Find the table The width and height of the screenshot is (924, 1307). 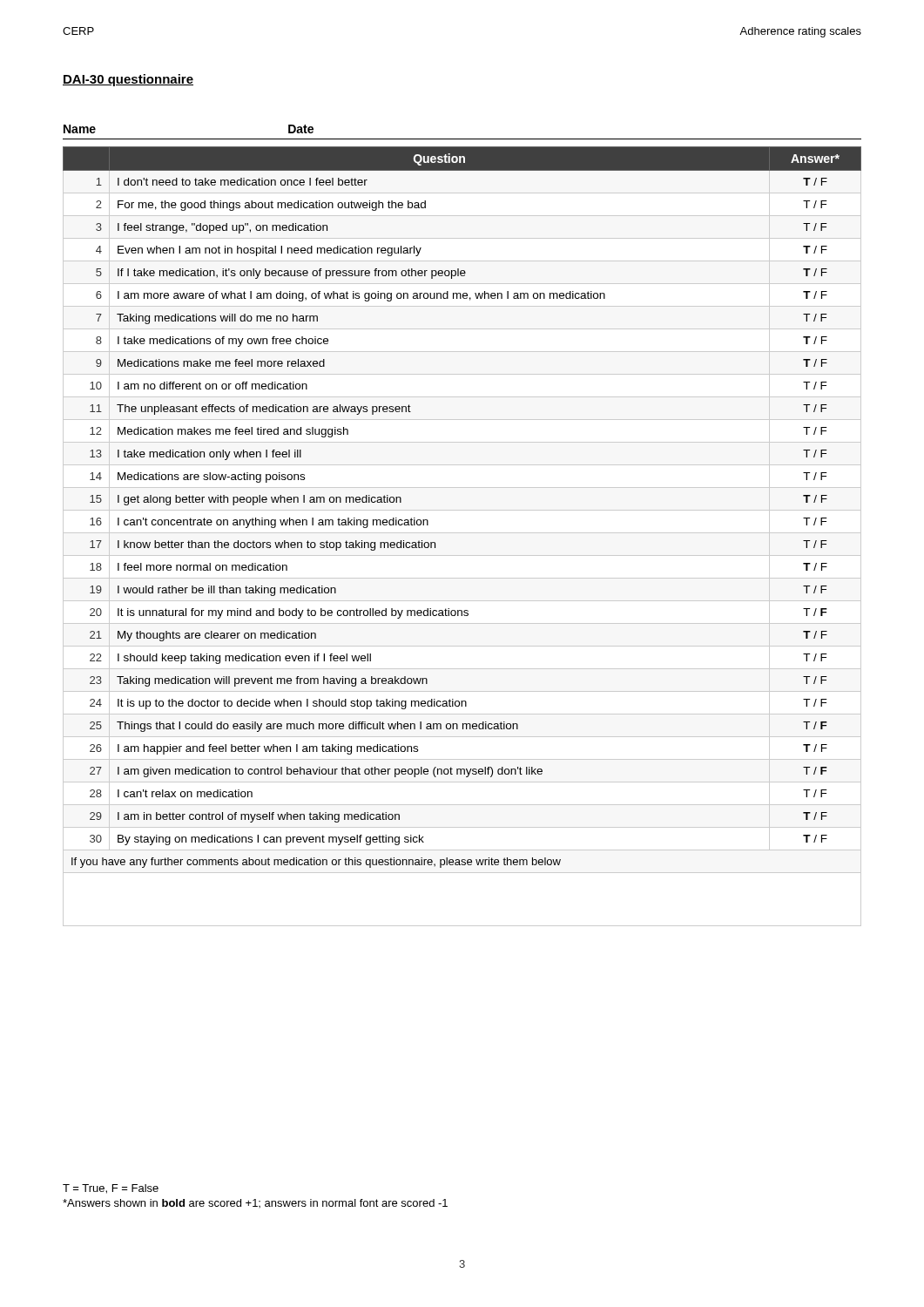pyautogui.click(x=462, y=536)
